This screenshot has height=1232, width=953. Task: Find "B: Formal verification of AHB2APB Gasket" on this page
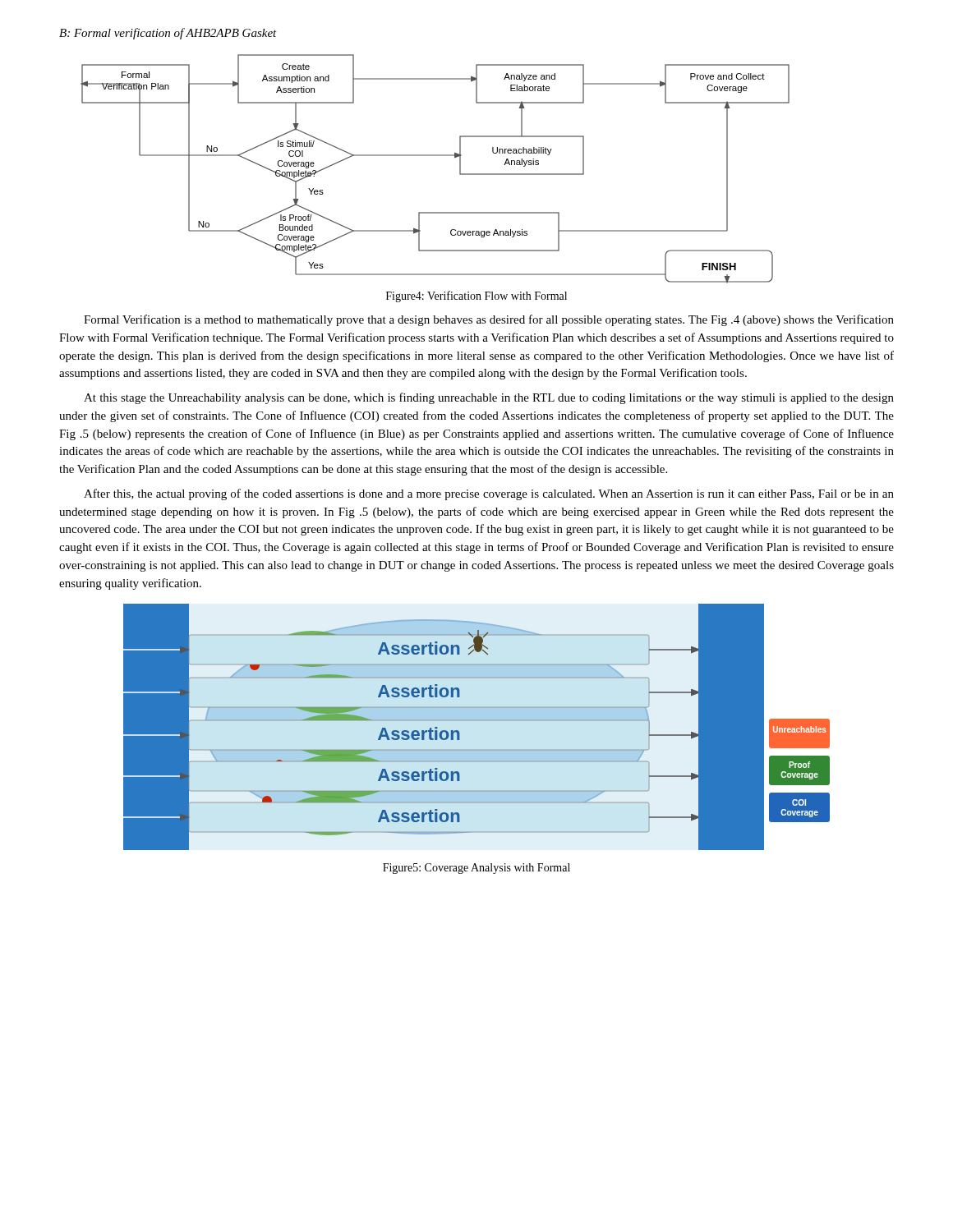168,33
